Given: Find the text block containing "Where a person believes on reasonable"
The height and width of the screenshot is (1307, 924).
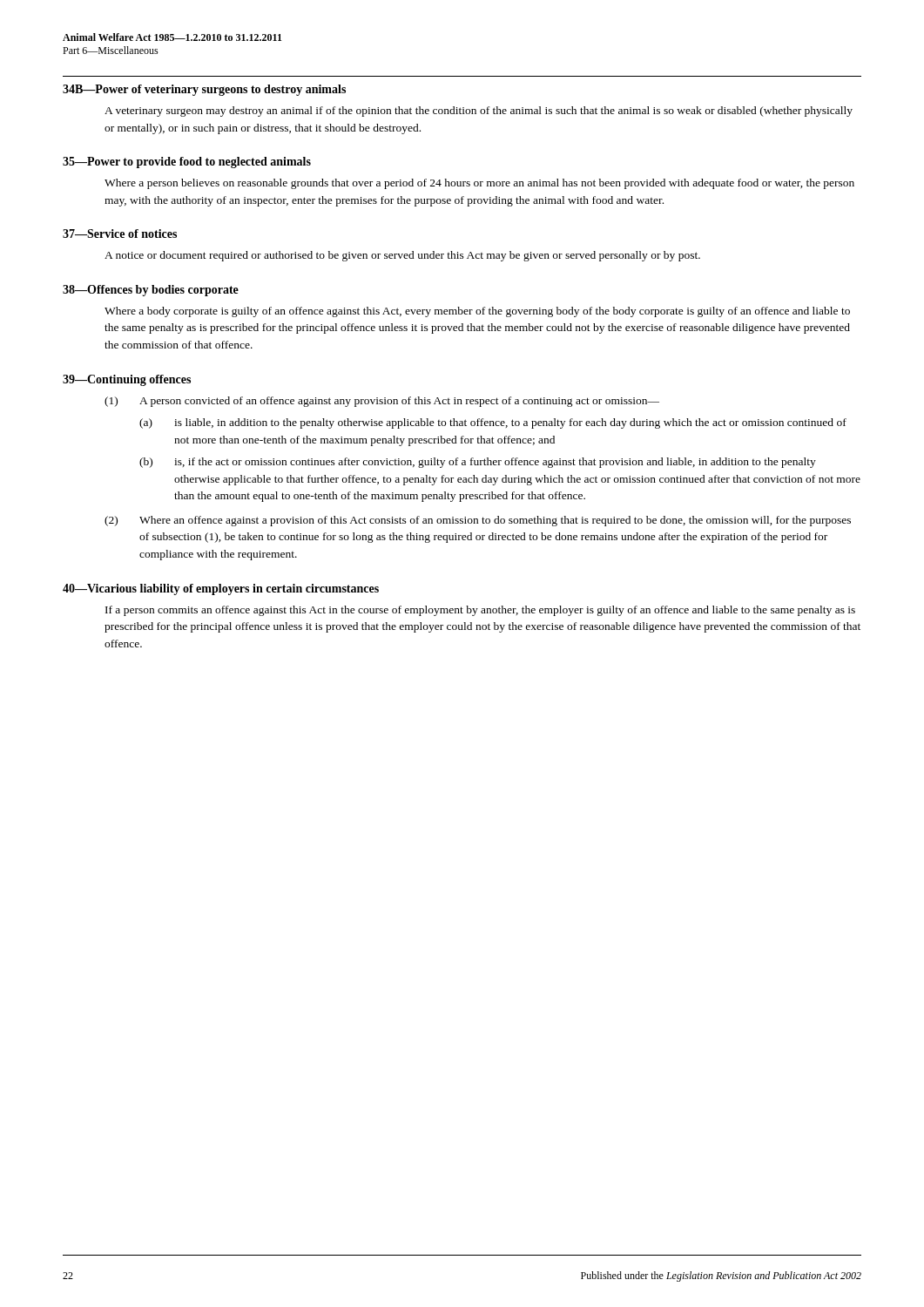Looking at the screenshot, I should [x=480, y=191].
